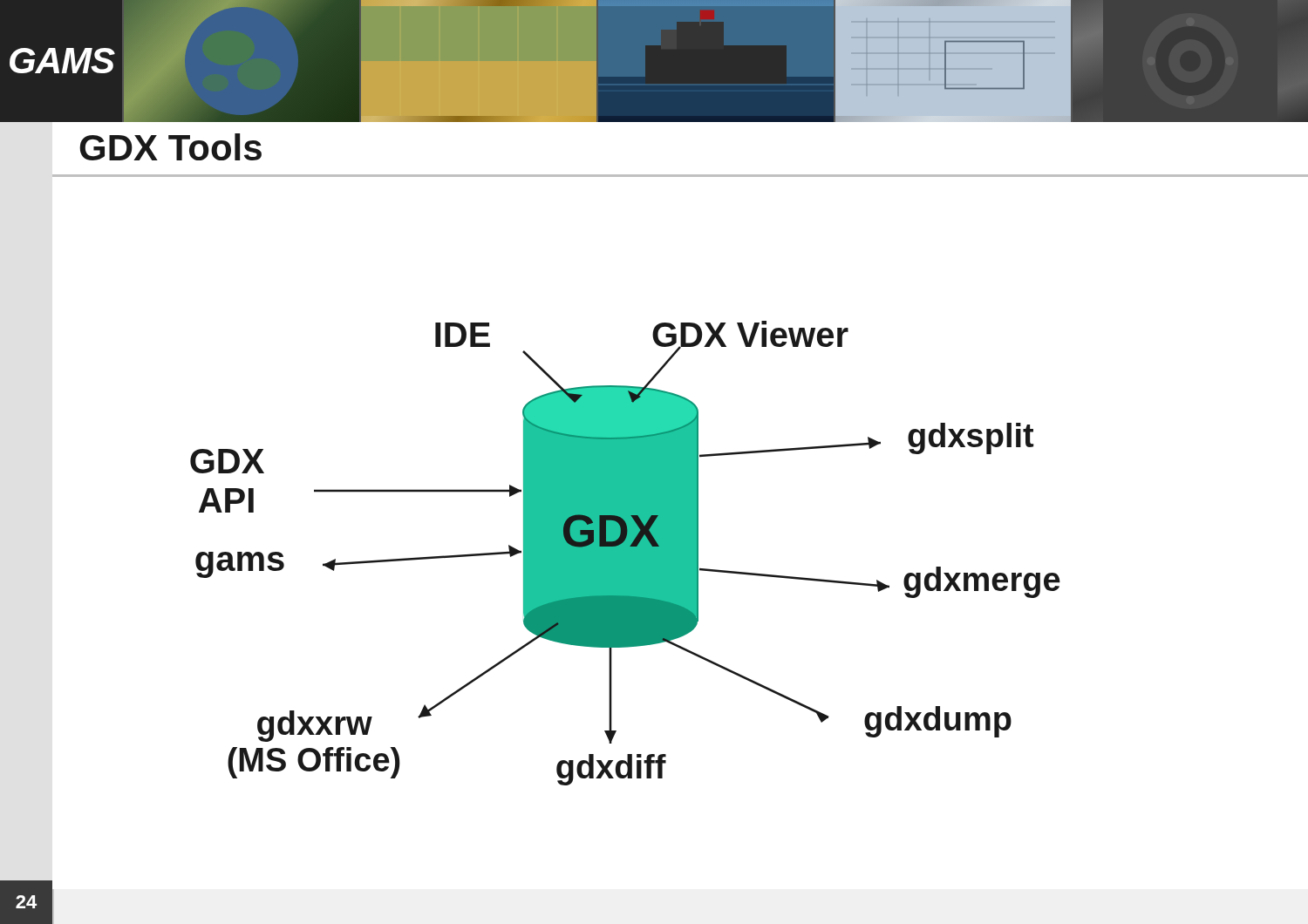Locate the text "GDX Tools"

[x=171, y=148]
